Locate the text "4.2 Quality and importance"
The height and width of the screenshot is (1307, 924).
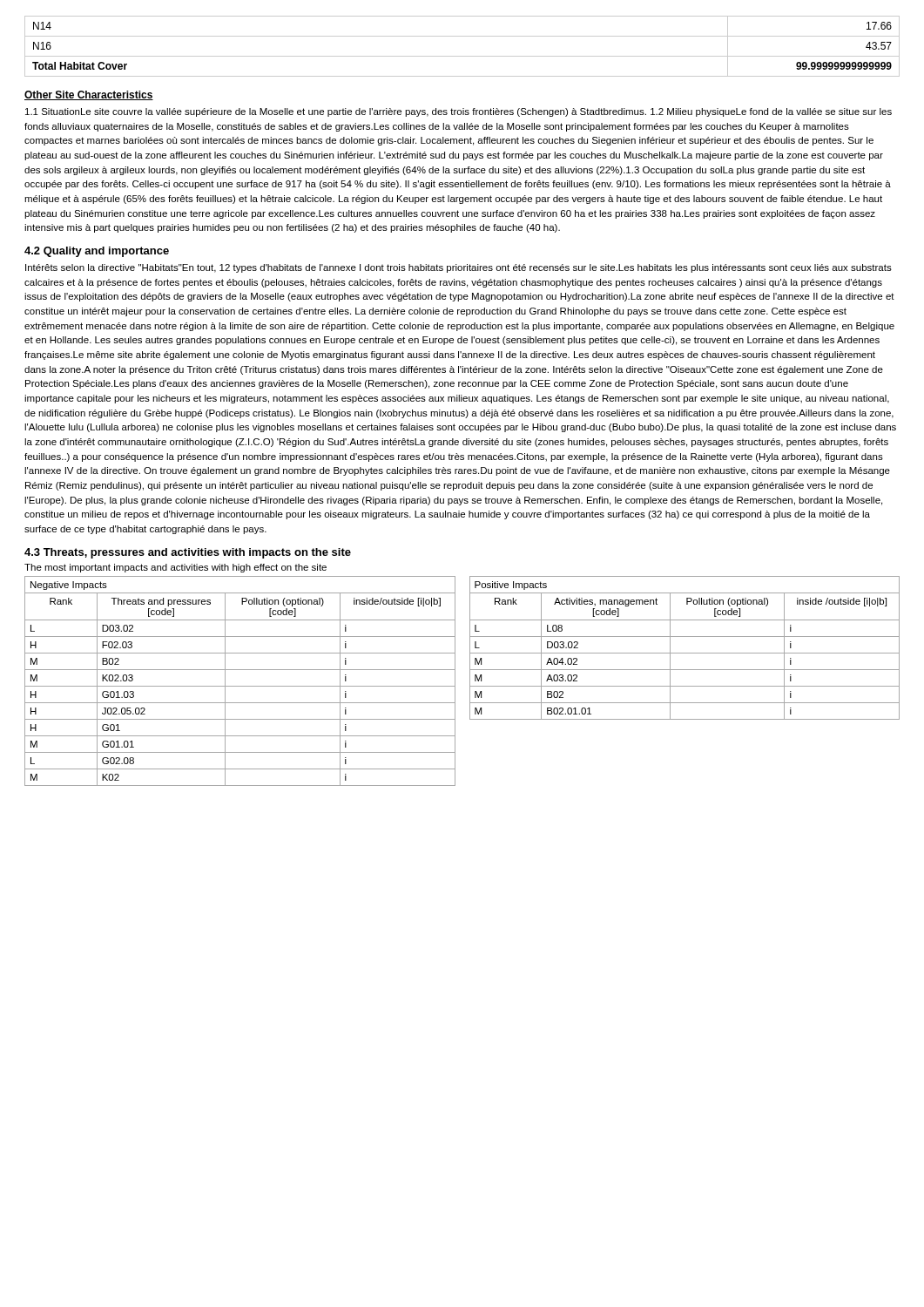point(97,251)
